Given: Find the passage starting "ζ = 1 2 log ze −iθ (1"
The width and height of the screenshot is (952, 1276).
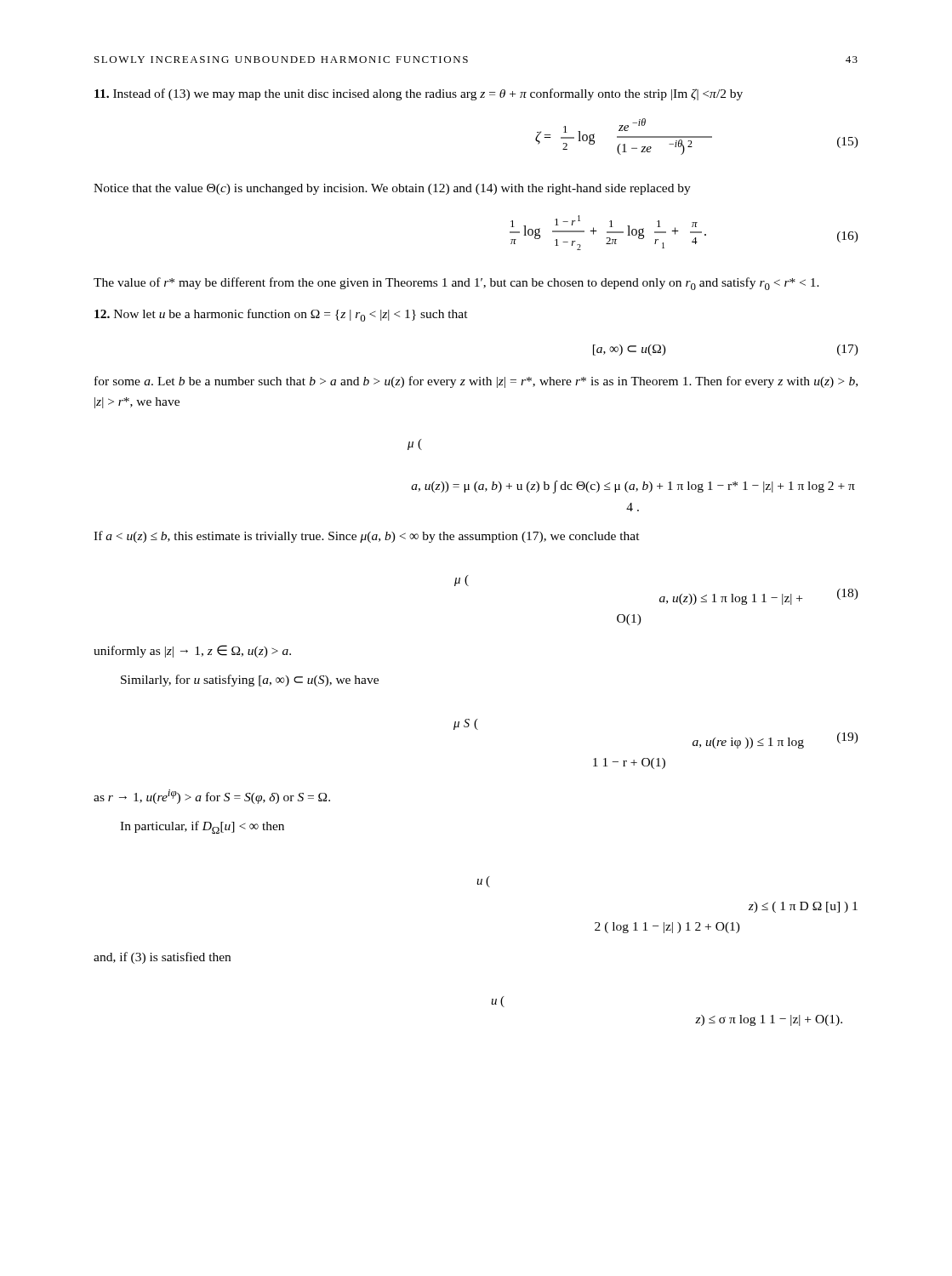Looking at the screenshot, I should 654,141.
